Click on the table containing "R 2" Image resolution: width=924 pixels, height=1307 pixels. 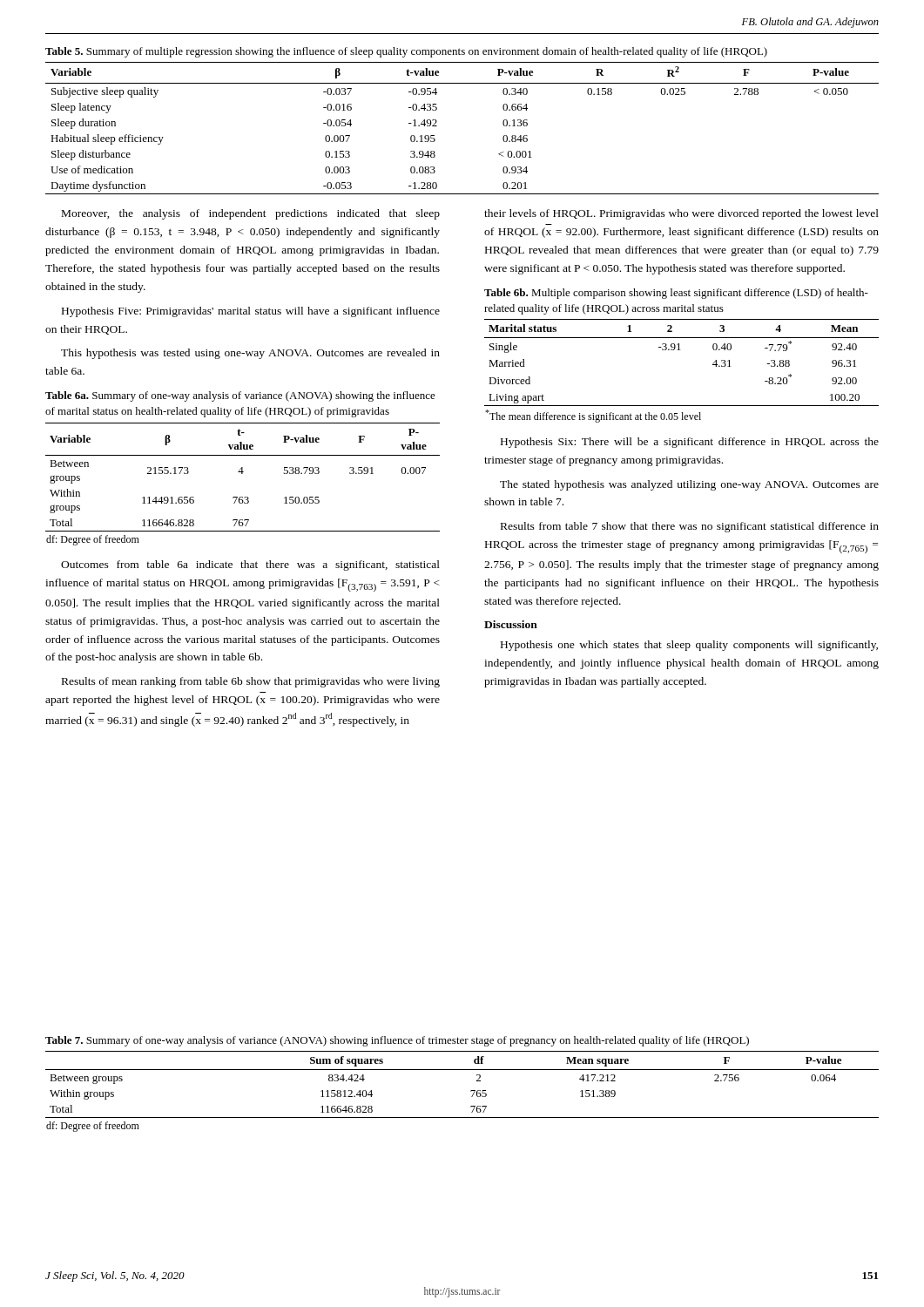(462, 128)
